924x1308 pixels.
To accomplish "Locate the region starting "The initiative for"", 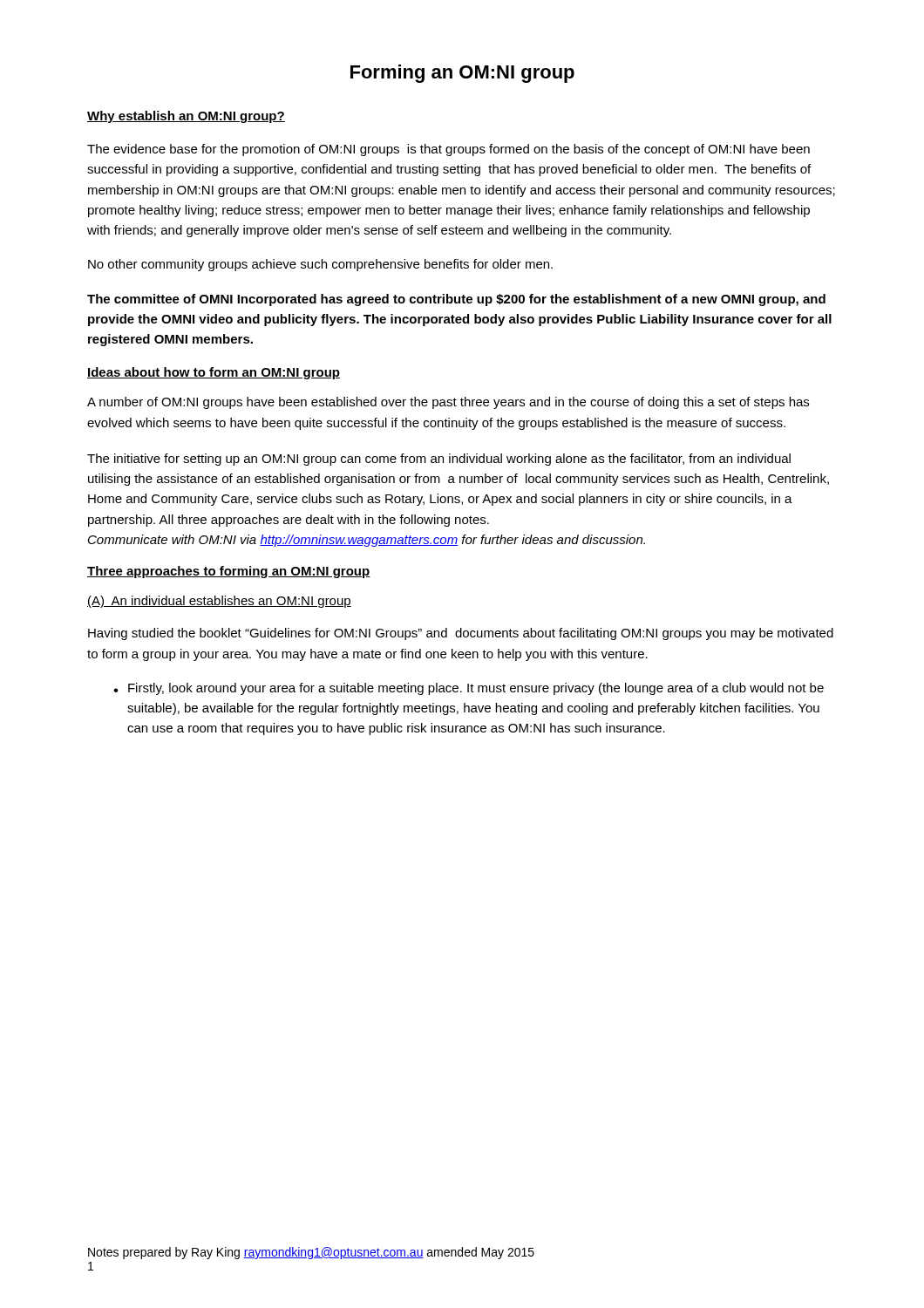I will click(459, 499).
